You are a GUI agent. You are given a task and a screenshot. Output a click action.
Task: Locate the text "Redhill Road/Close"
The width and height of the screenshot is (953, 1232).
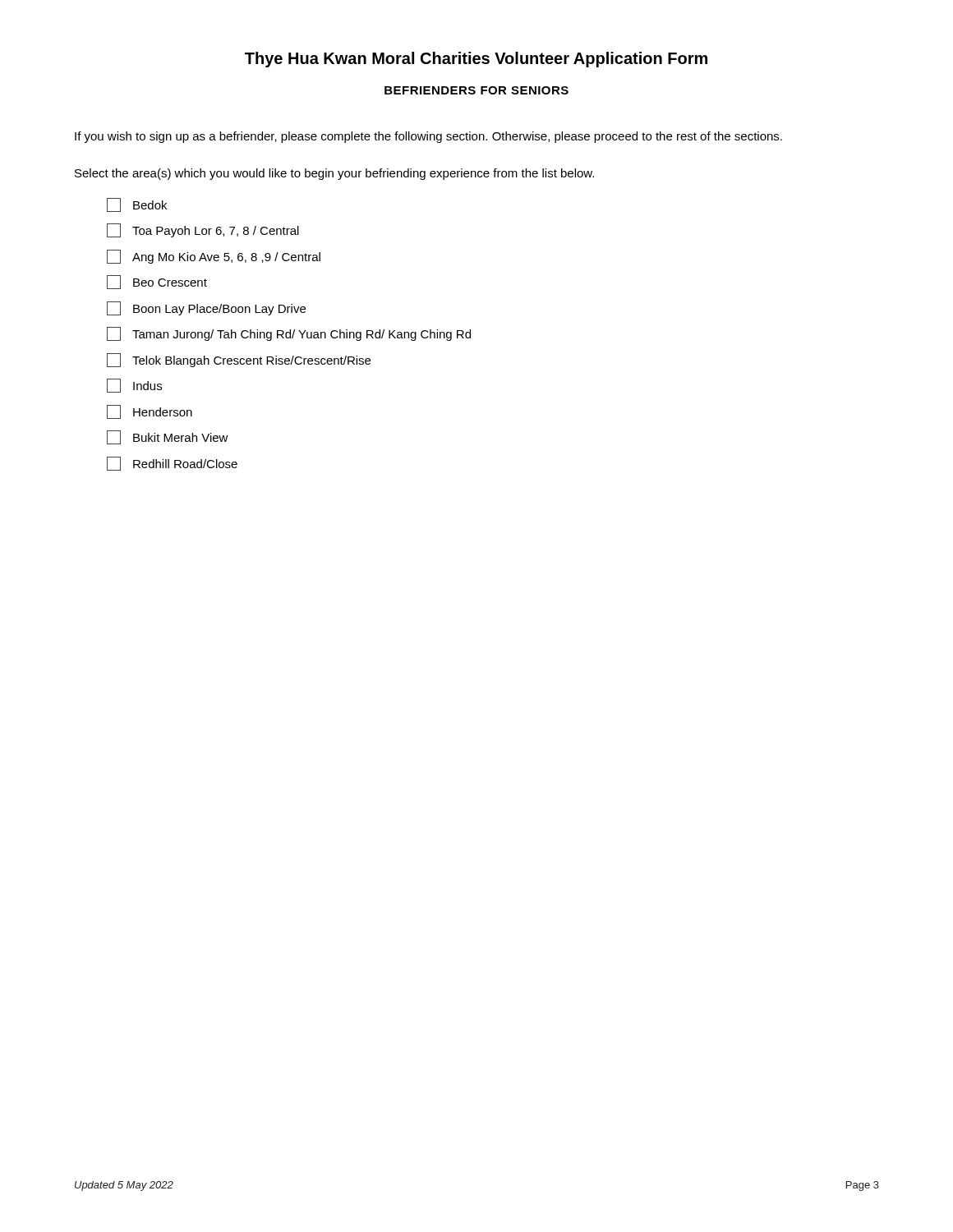[x=172, y=464]
